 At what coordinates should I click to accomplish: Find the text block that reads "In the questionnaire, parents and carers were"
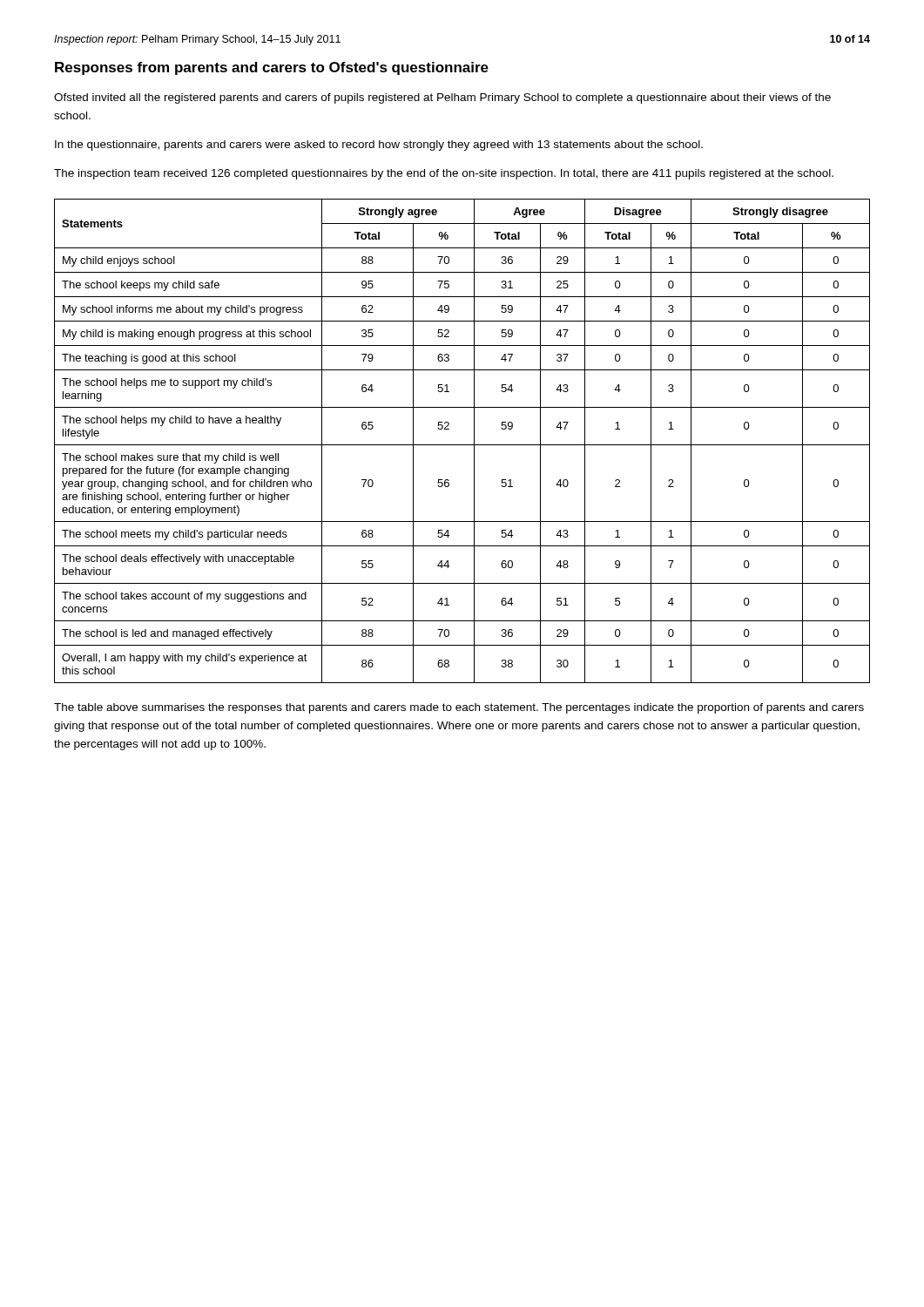(379, 144)
